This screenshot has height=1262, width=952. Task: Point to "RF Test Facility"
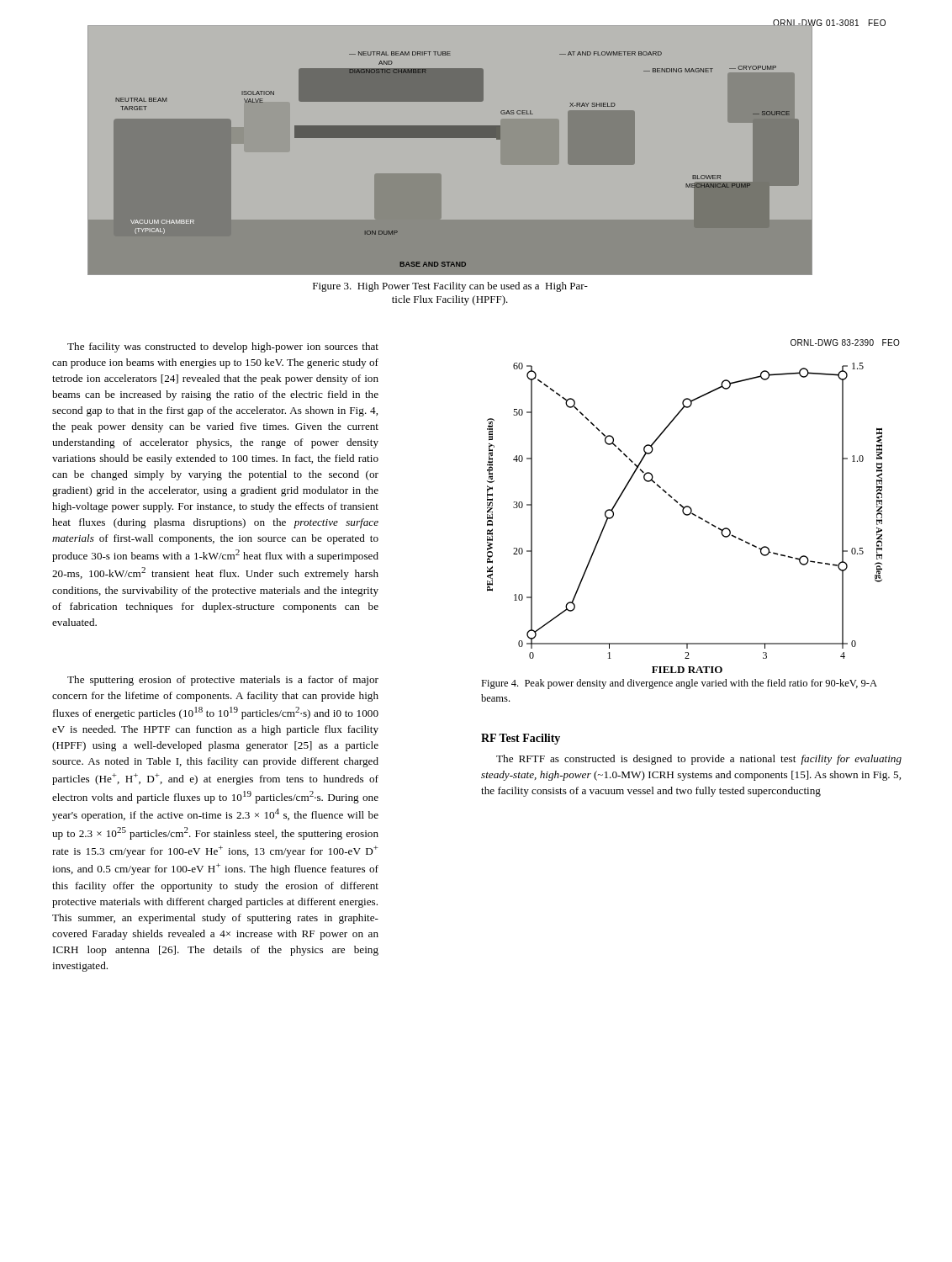coord(521,738)
